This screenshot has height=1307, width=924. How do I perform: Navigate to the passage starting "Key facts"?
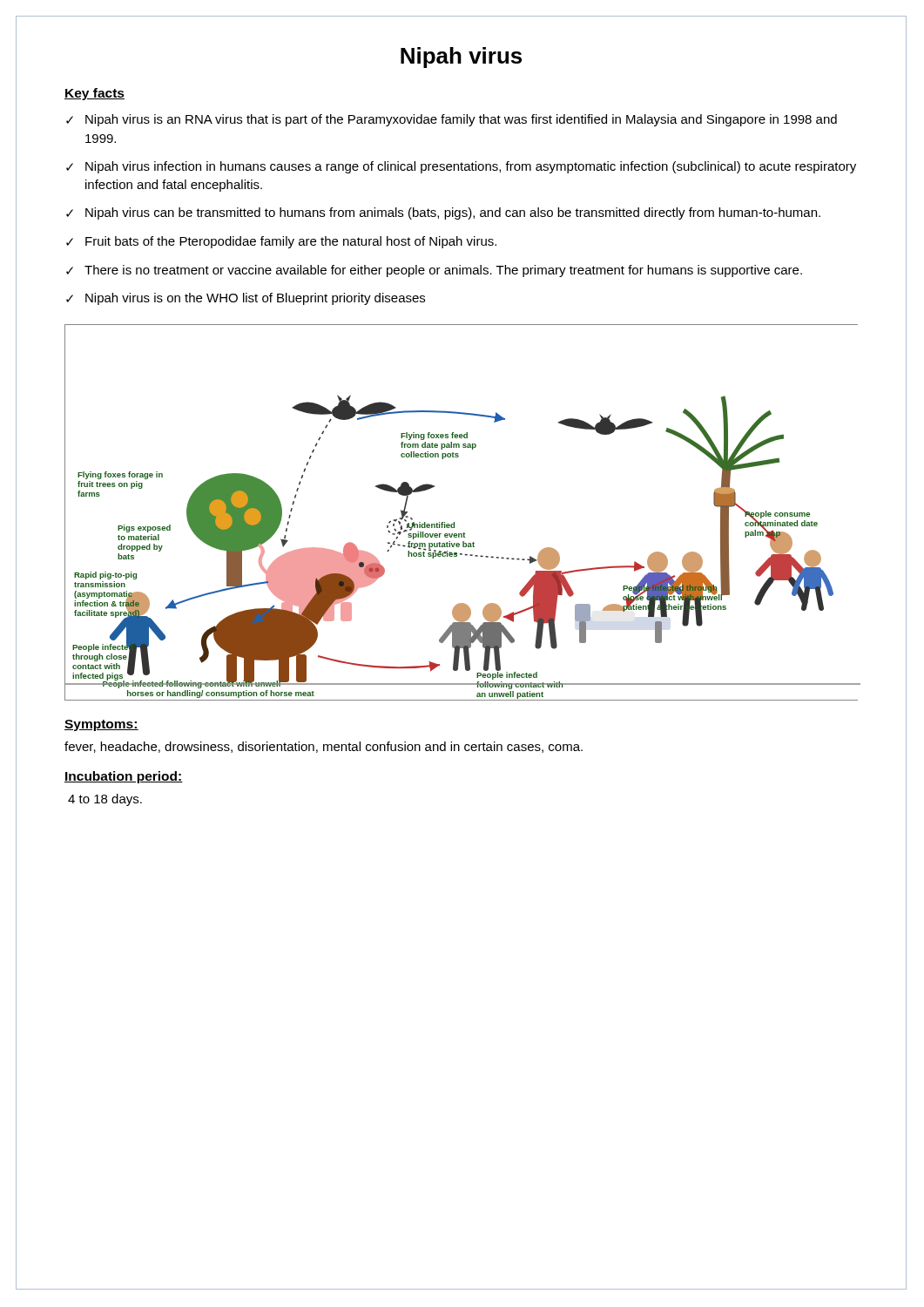click(94, 93)
